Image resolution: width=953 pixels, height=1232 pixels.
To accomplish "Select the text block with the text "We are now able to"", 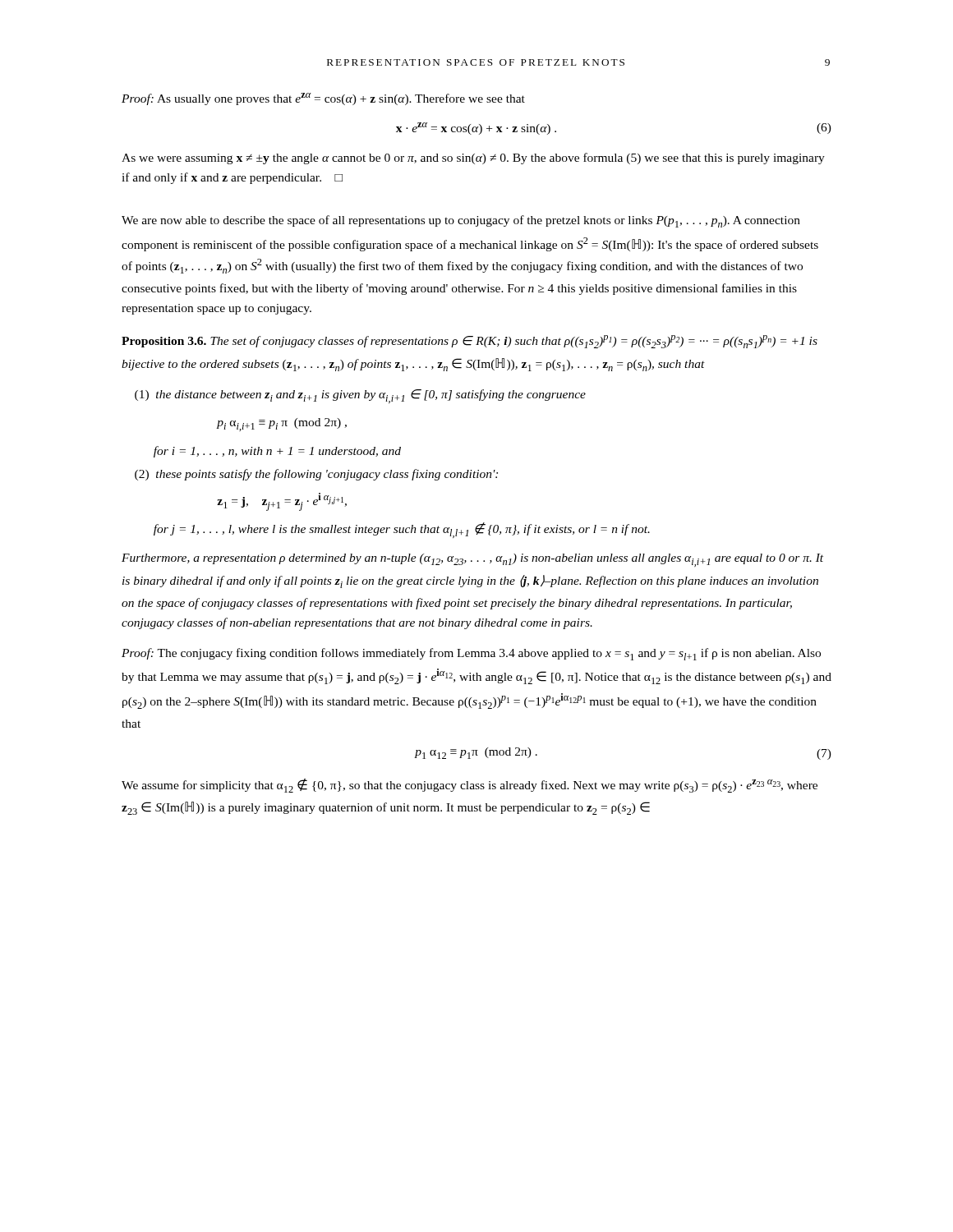I will point(470,264).
